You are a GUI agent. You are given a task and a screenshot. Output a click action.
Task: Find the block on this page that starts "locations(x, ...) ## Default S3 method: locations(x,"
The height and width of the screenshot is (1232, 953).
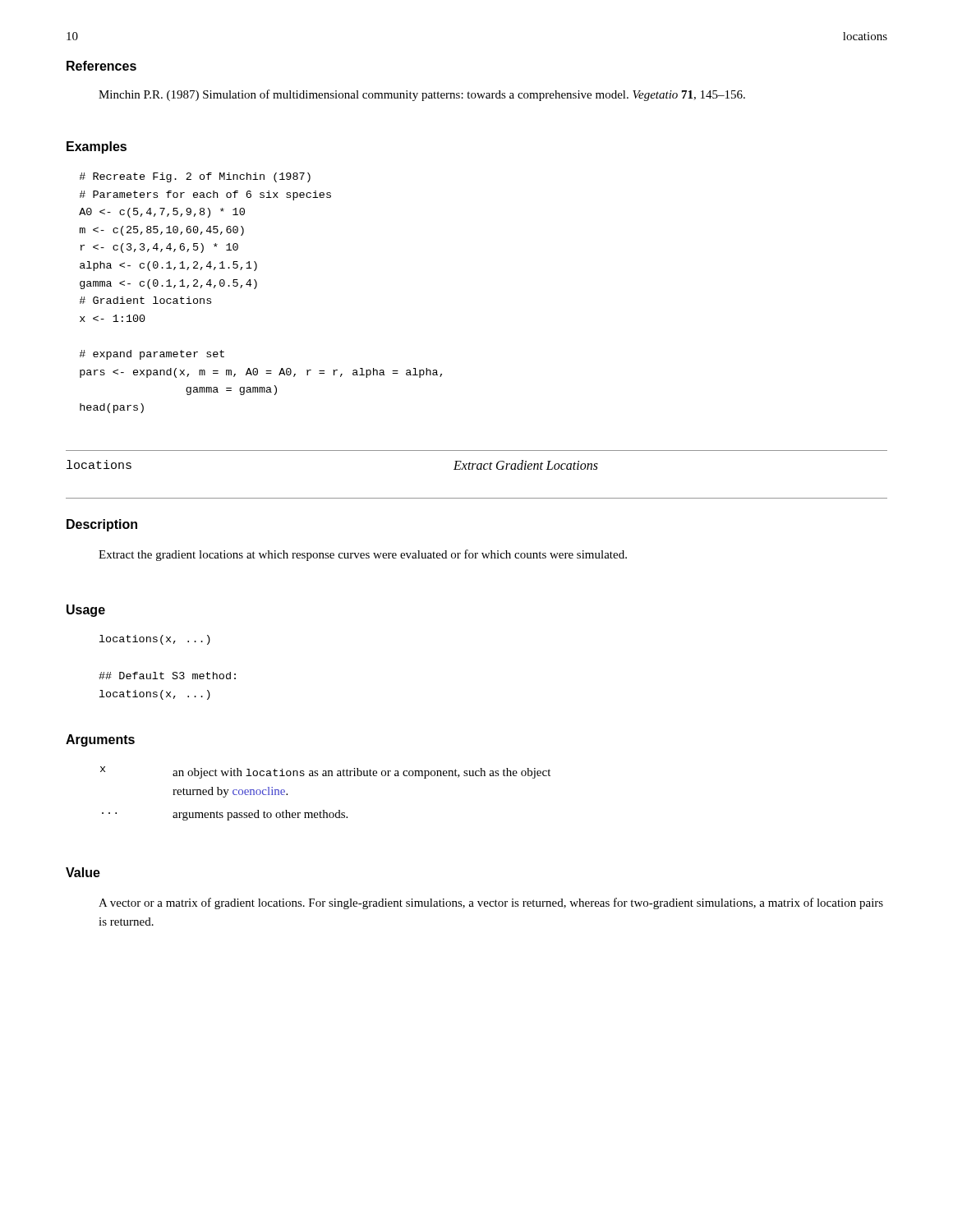pyautogui.click(x=155, y=640)
